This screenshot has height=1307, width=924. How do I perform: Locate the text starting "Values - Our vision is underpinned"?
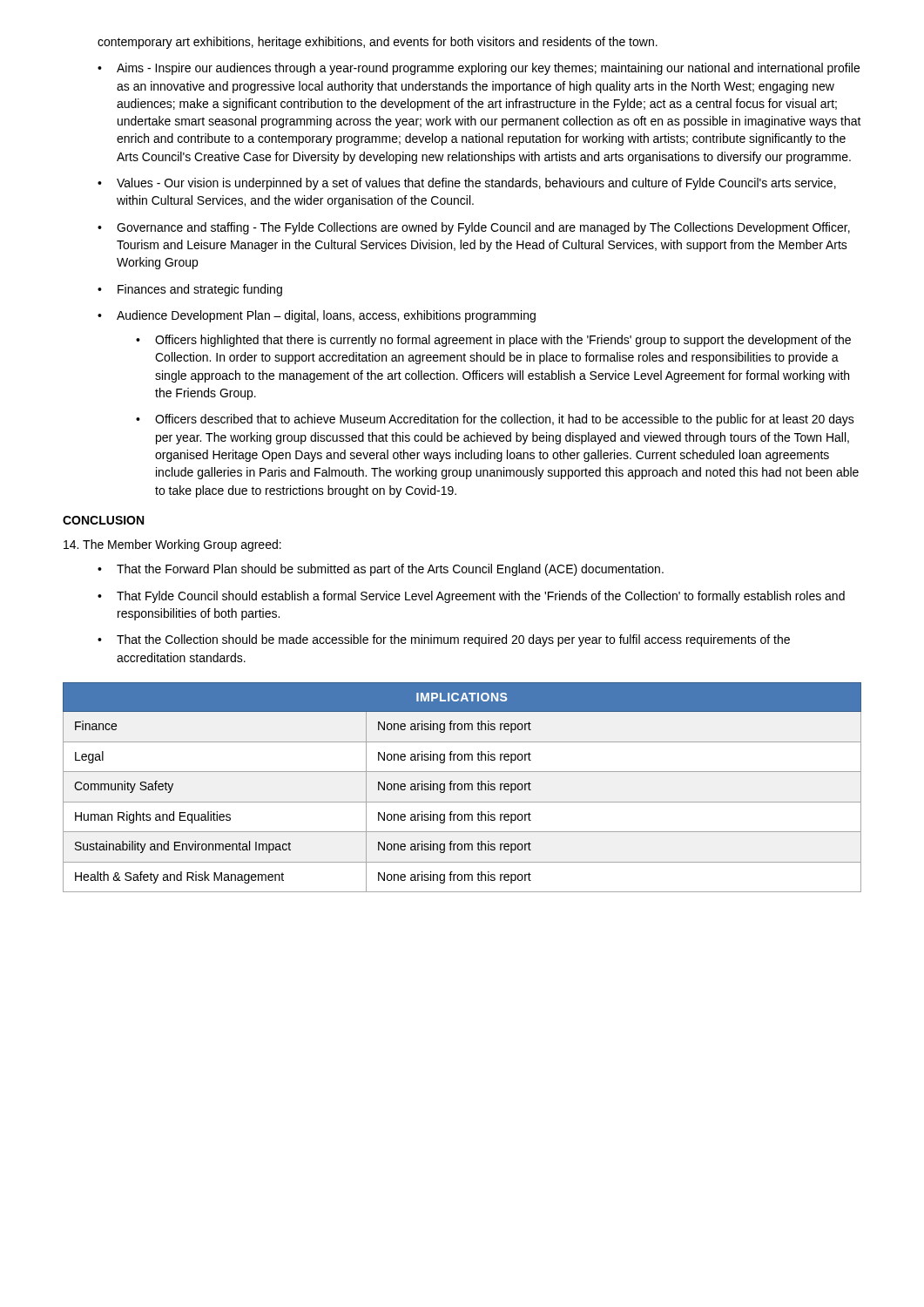477,192
